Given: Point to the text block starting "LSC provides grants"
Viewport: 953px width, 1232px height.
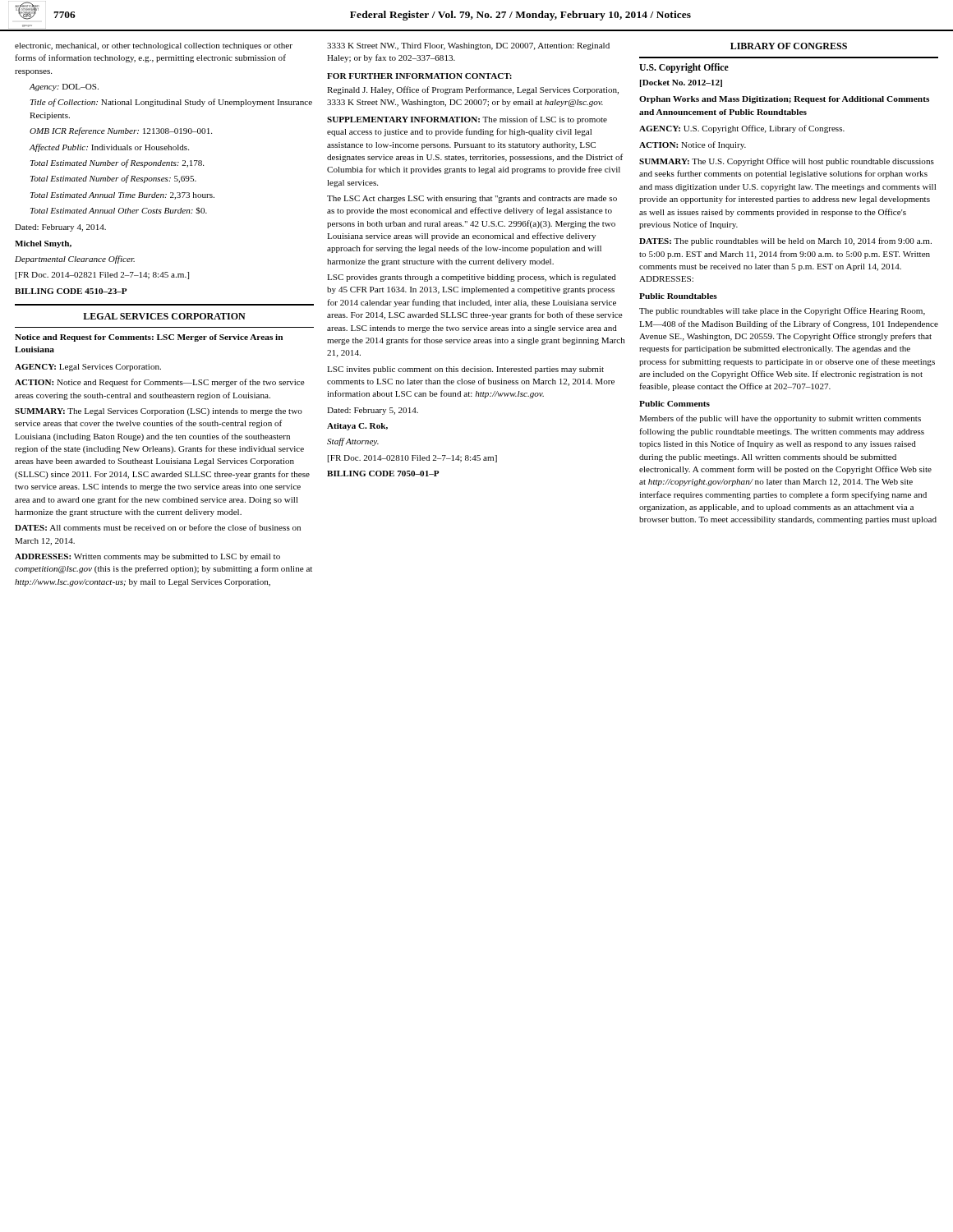Looking at the screenshot, I should click(x=476, y=315).
